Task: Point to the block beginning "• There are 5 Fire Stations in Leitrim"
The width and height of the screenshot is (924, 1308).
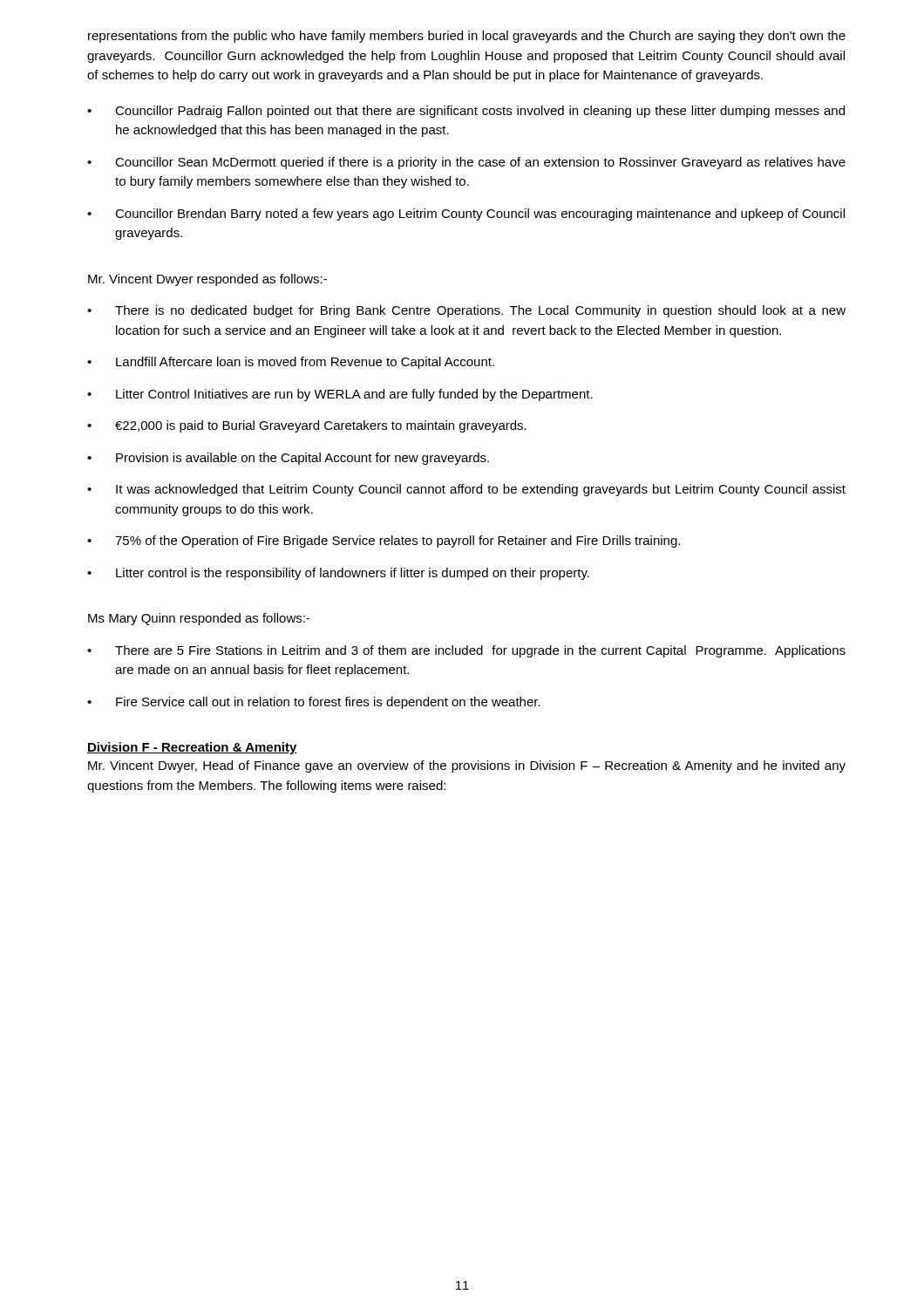Action: 466,660
